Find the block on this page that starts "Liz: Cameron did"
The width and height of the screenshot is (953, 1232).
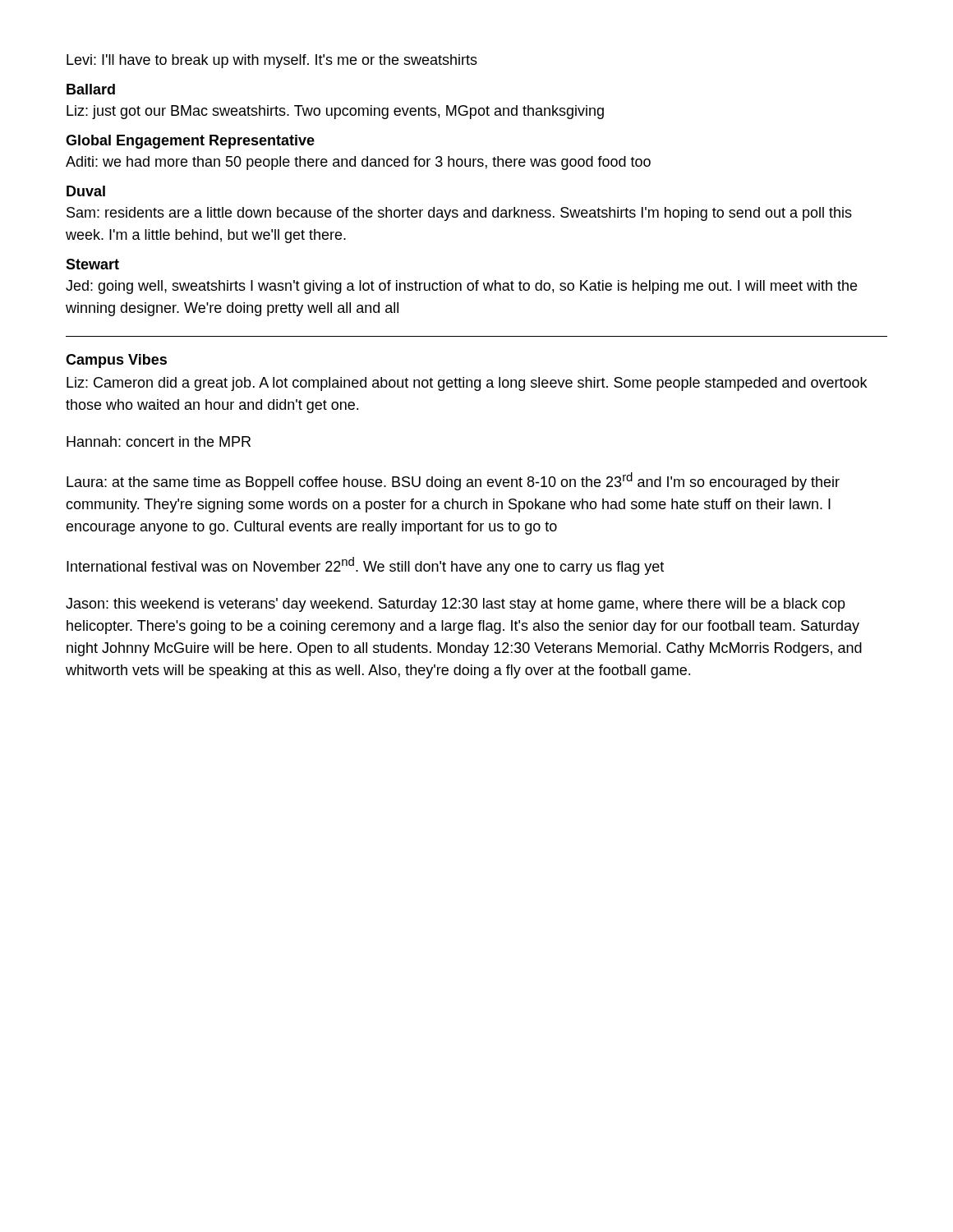click(466, 394)
